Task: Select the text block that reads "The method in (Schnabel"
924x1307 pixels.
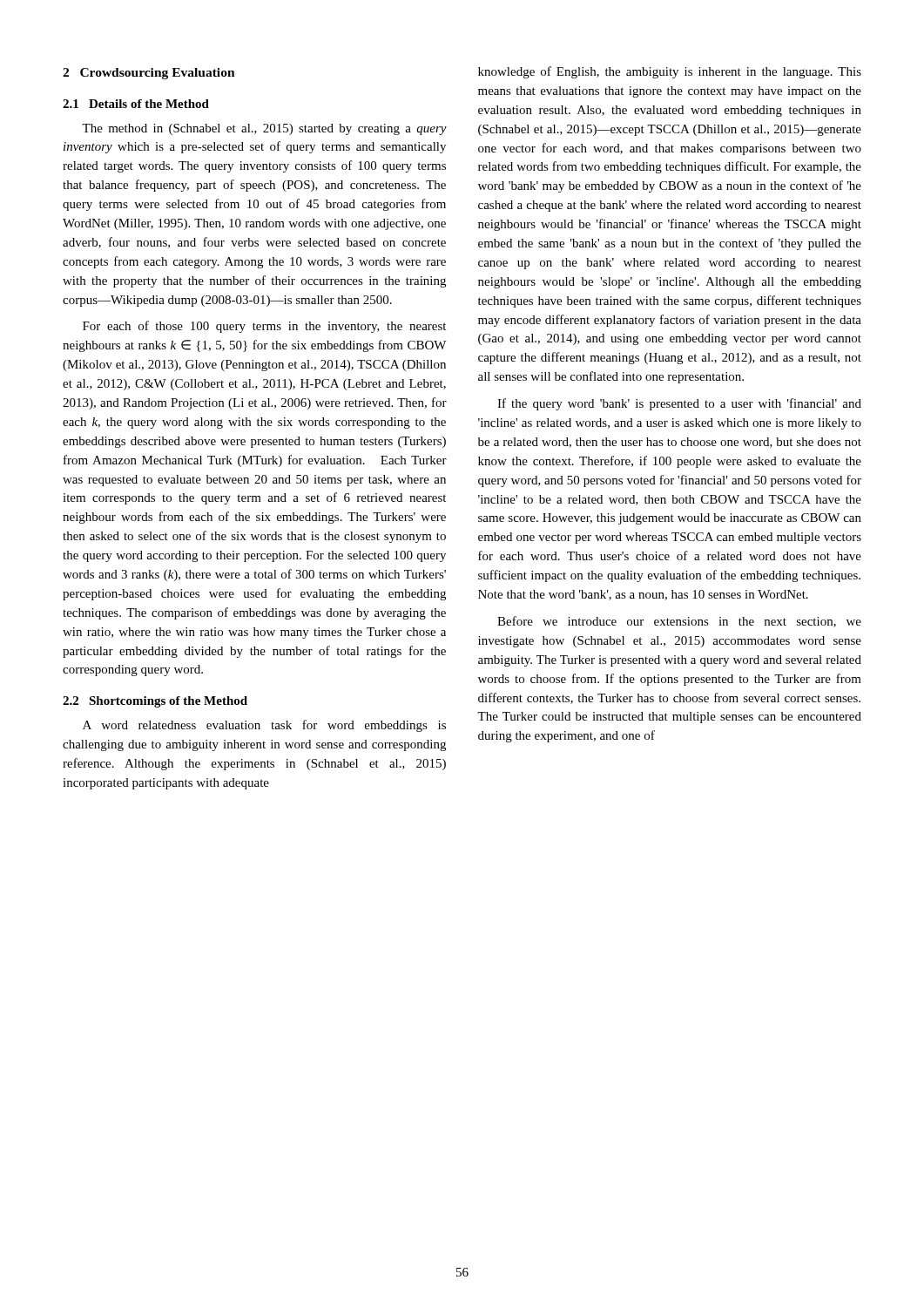Action: [255, 213]
